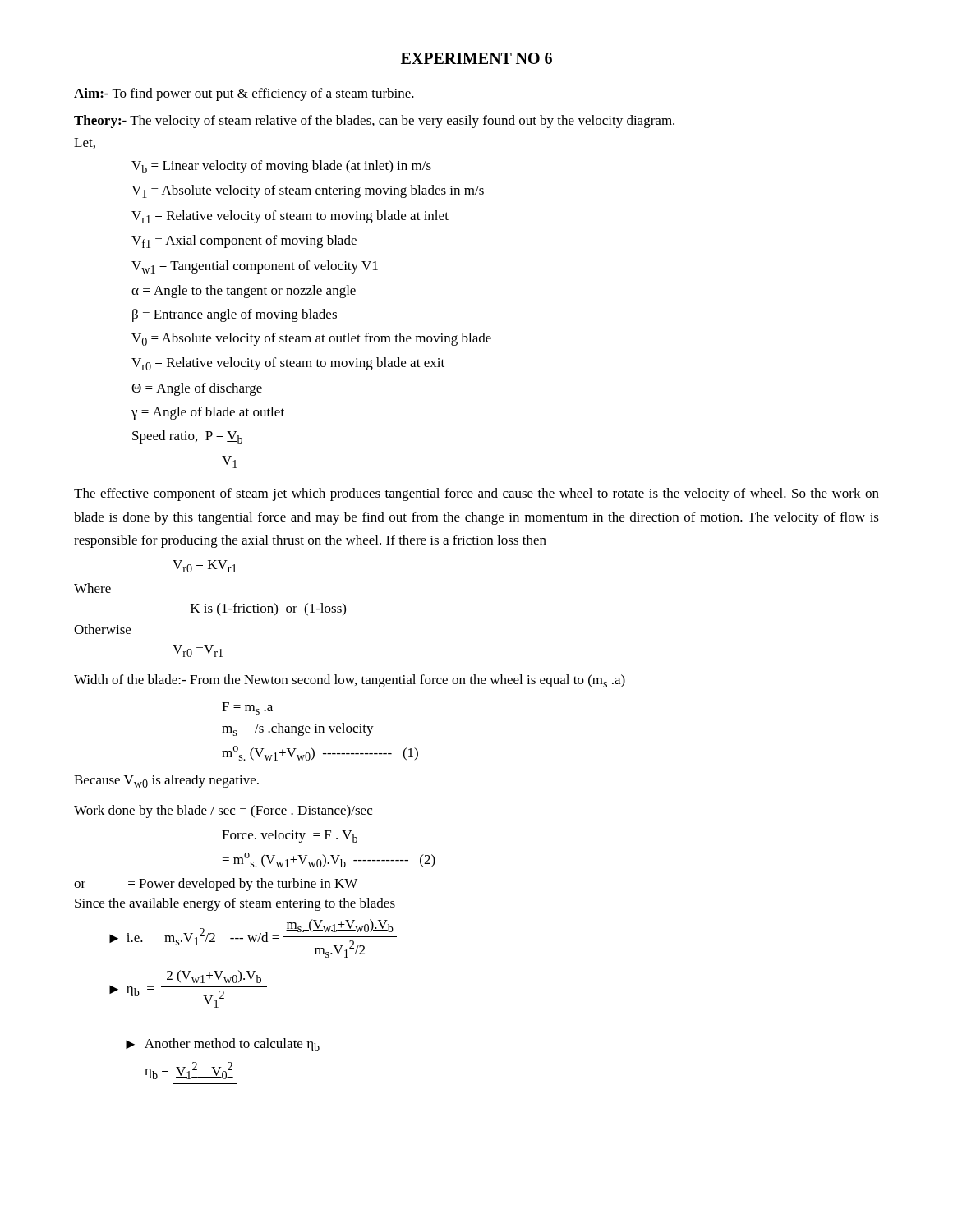
Task: Point to the block beginning "or = Power developed by"
Action: click(216, 884)
